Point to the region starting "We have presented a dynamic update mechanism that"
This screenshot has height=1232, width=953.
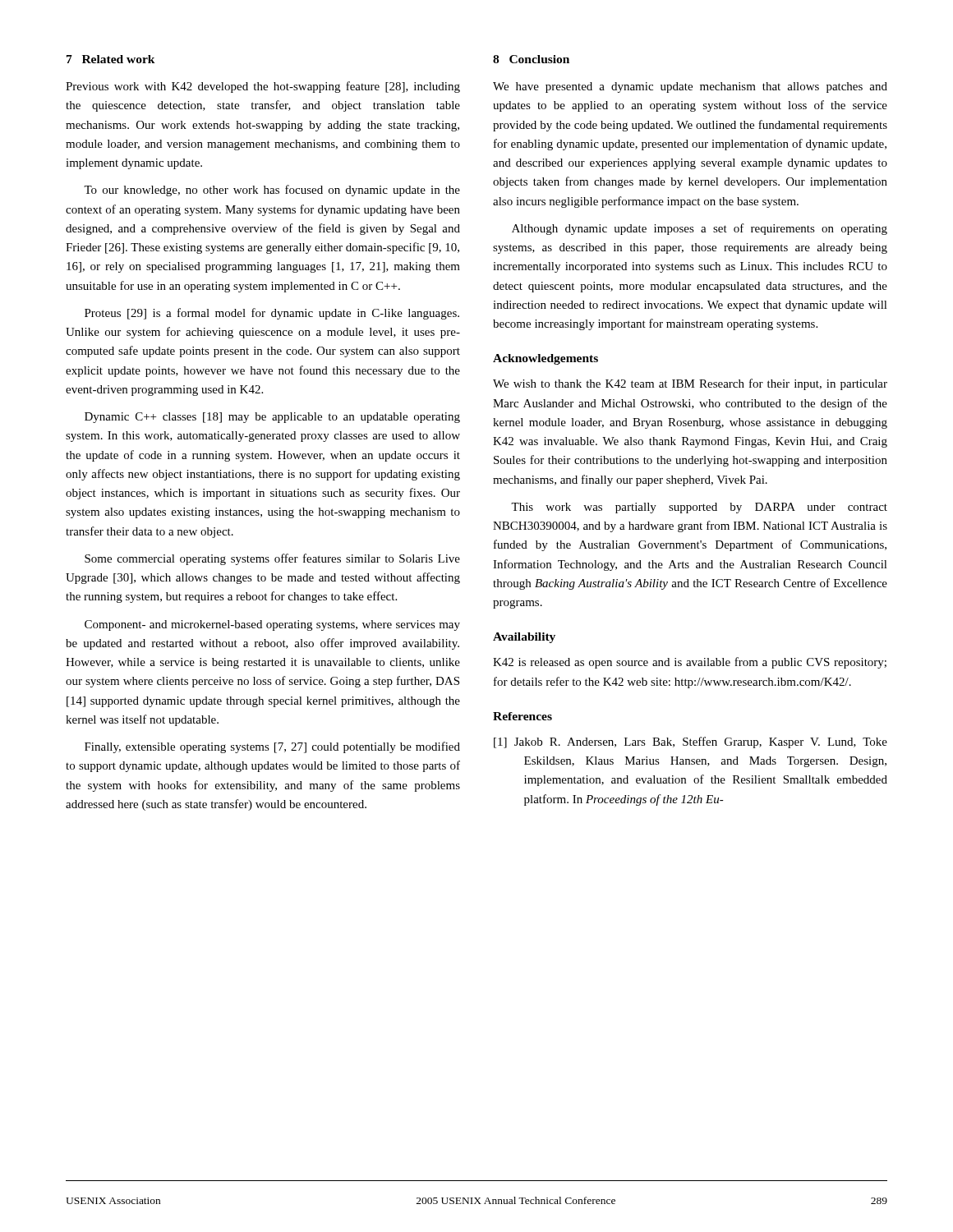click(690, 205)
